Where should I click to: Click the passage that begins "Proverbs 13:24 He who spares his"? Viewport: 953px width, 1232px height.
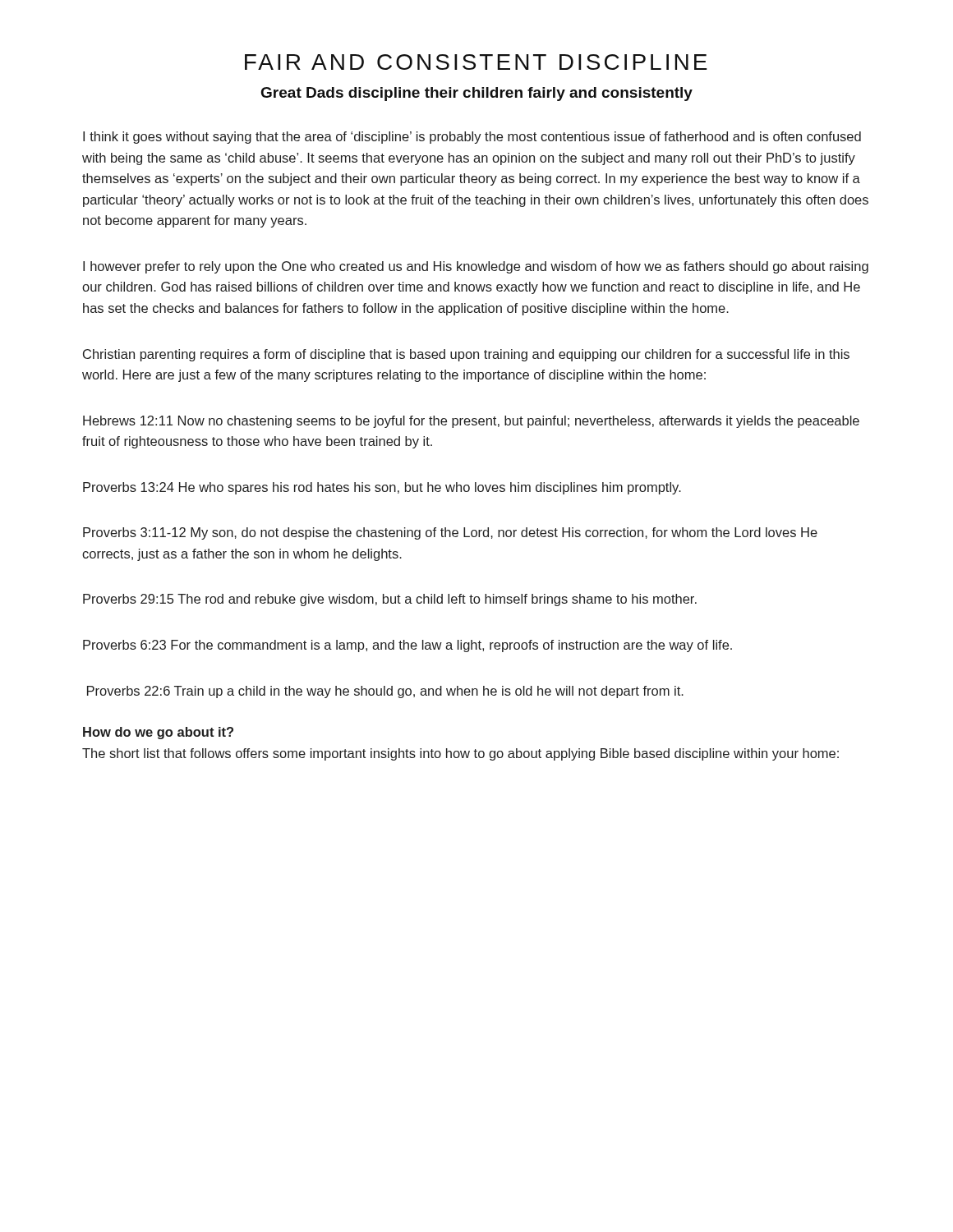point(382,487)
